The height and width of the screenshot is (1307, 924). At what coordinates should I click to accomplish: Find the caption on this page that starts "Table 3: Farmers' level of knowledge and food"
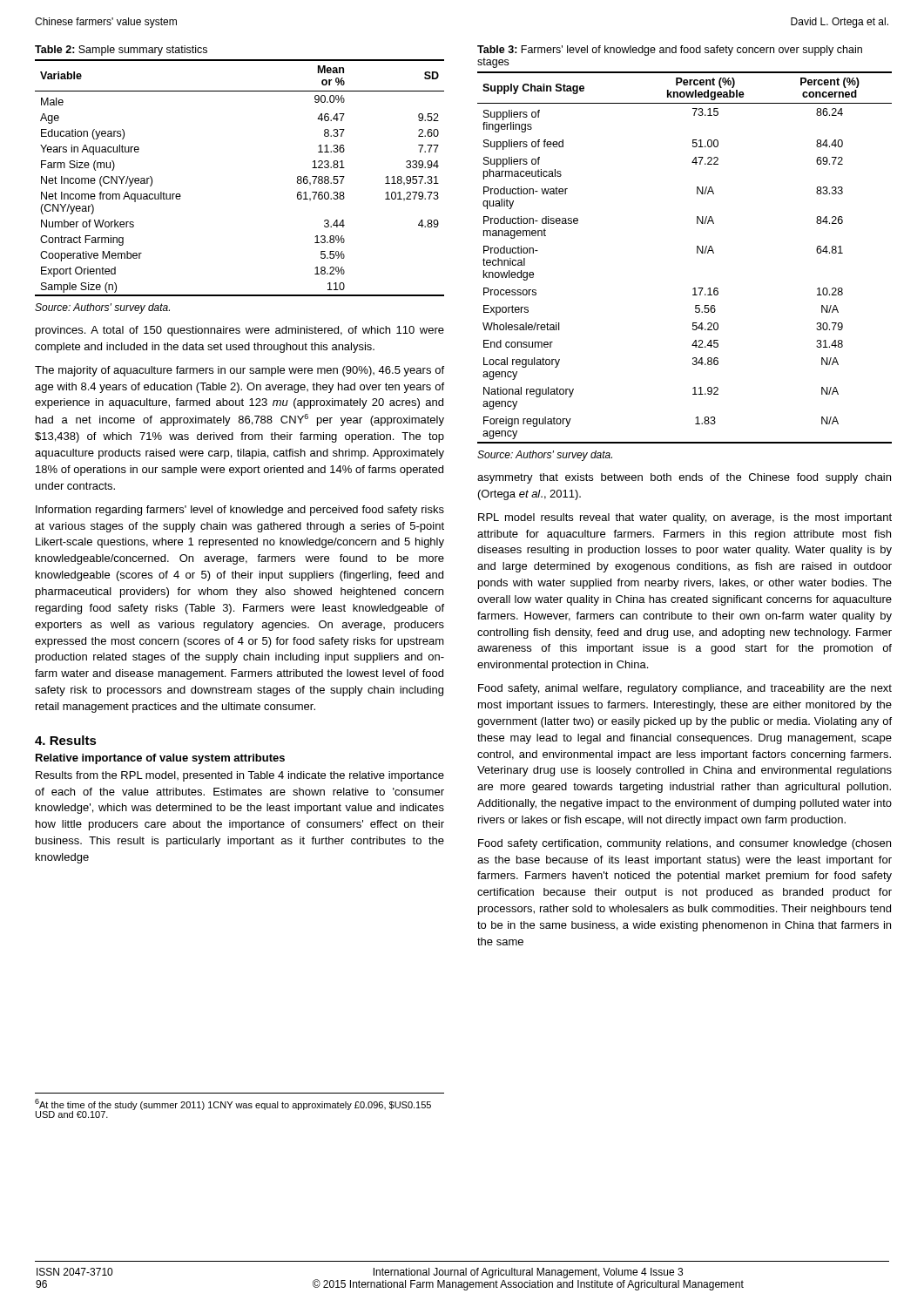coord(670,56)
